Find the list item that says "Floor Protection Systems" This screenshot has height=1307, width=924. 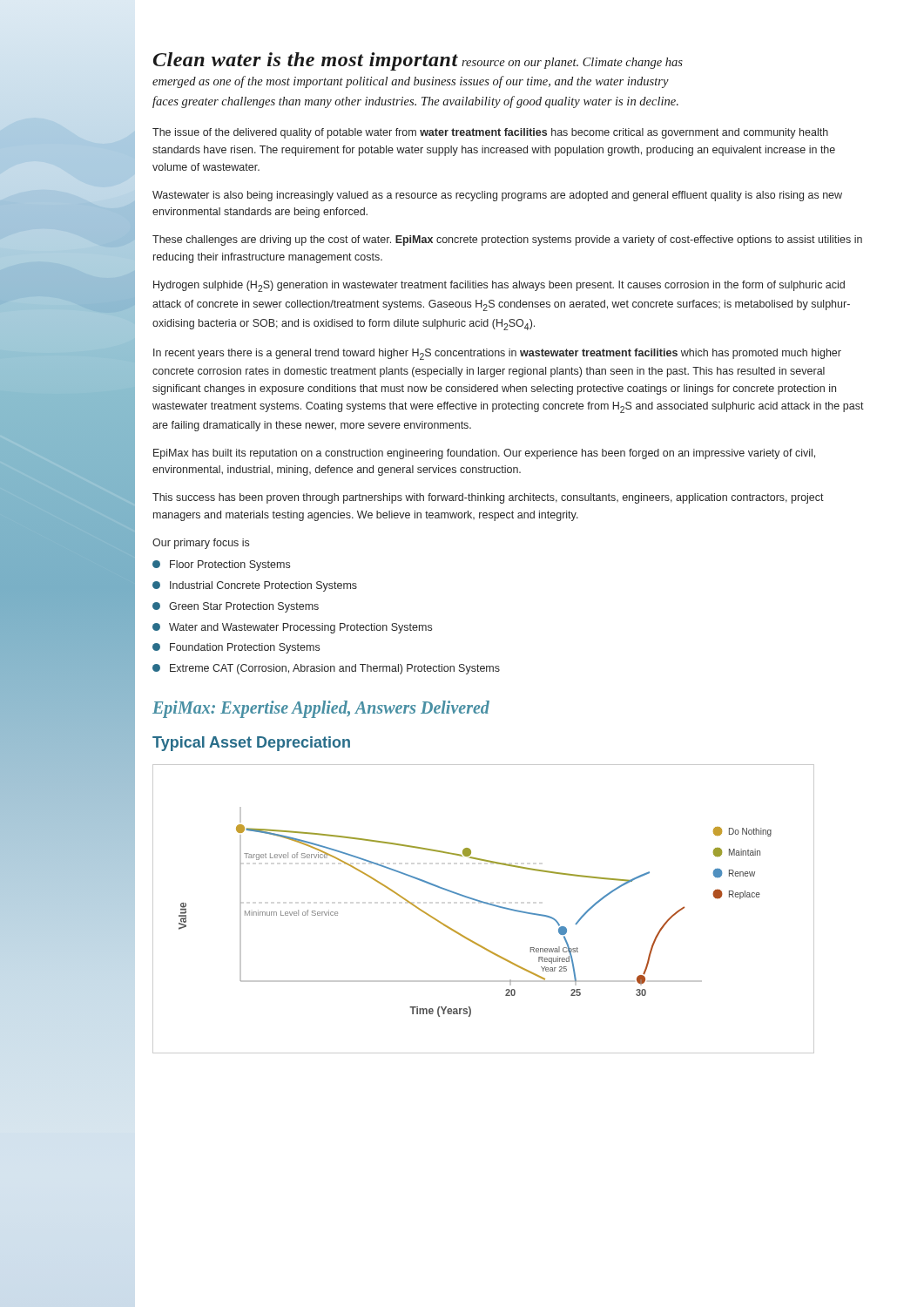click(x=221, y=565)
